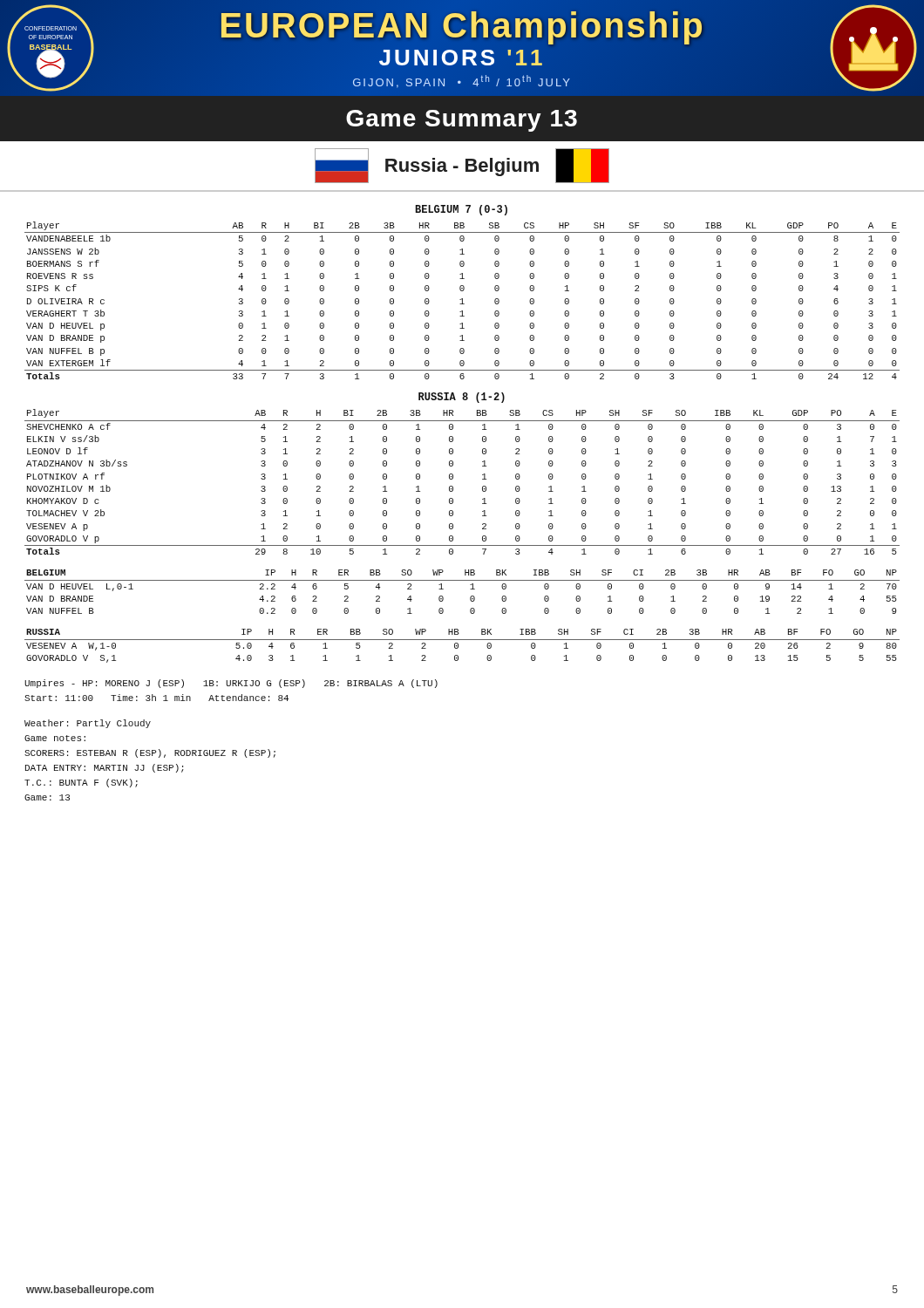Find the region starting "Umpires - HP: MORENO J"

click(232, 691)
